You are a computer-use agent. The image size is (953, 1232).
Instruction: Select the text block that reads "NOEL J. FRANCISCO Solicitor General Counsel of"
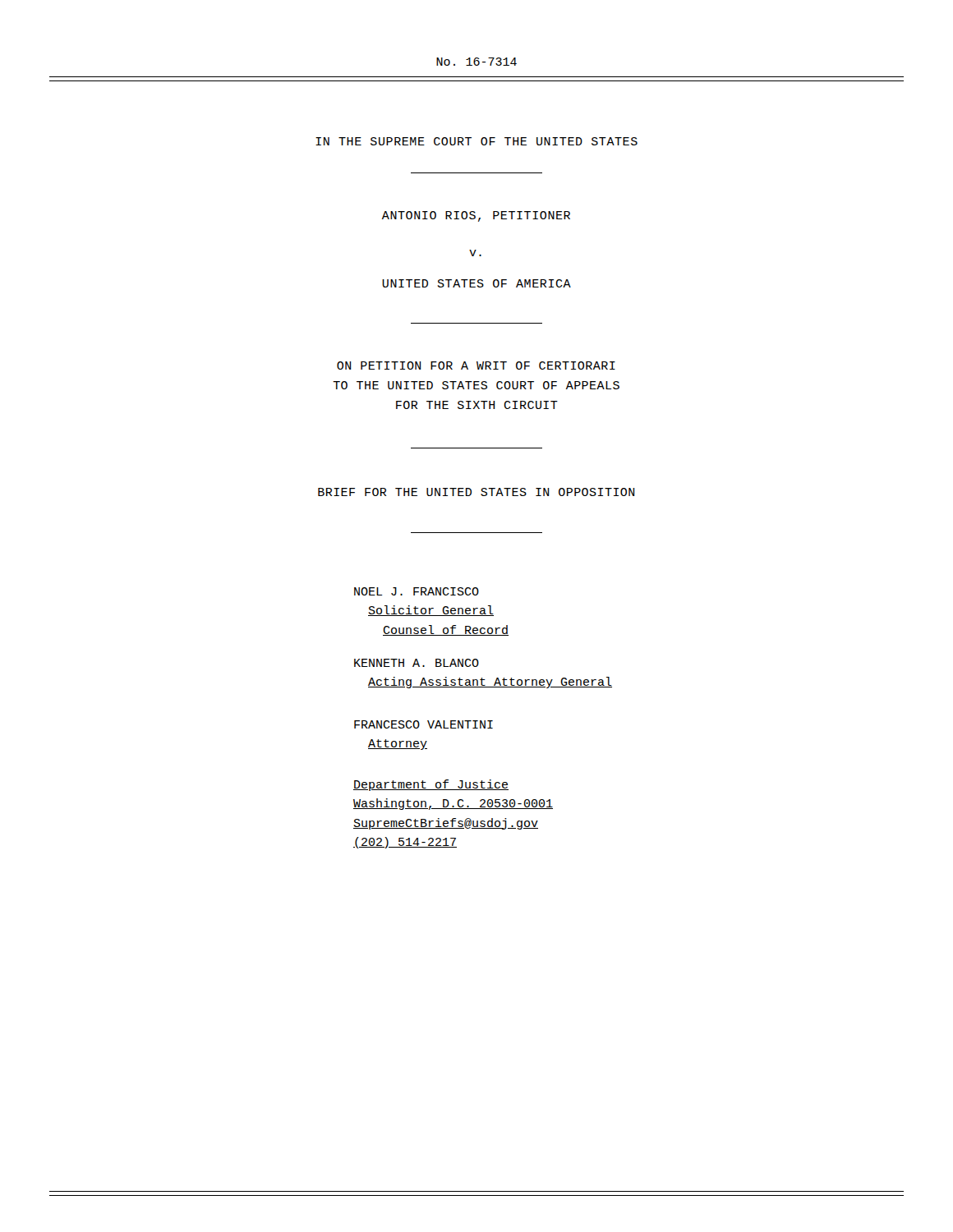pos(431,612)
